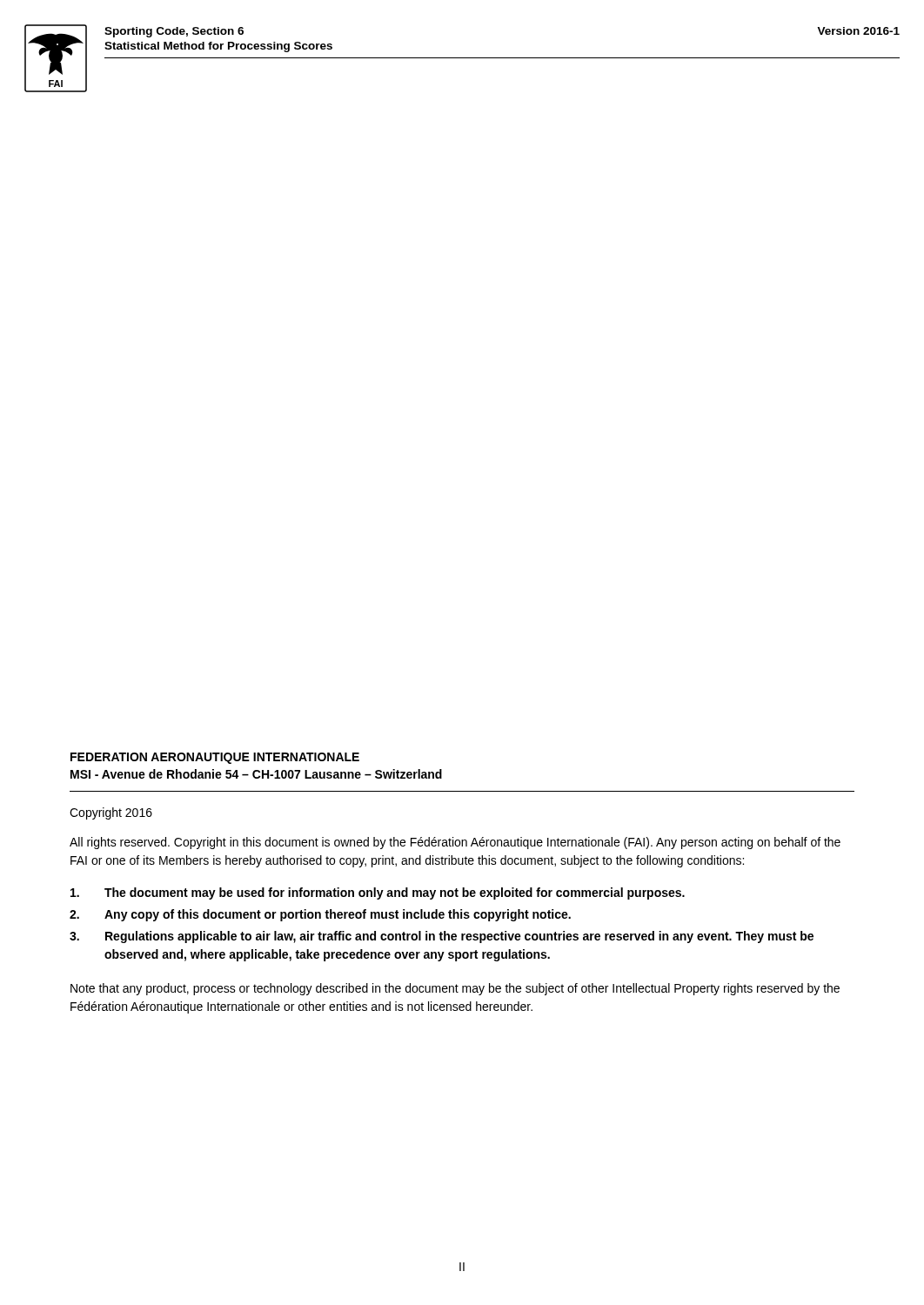Find the block on this page that starts "Note that any product, process"
This screenshot has width=924, height=1305.
(x=462, y=998)
